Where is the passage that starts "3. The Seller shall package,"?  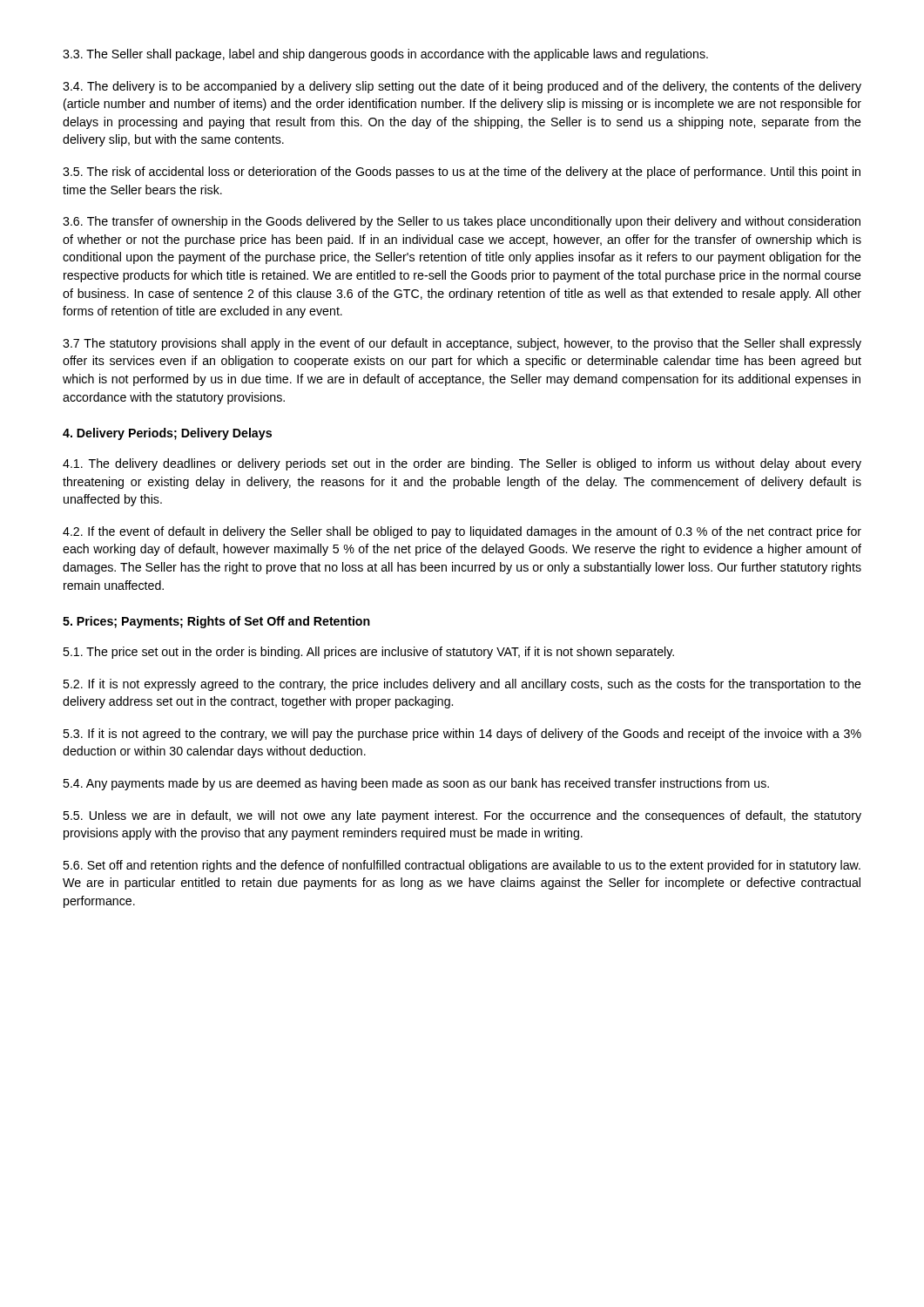[x=386, y=54]
